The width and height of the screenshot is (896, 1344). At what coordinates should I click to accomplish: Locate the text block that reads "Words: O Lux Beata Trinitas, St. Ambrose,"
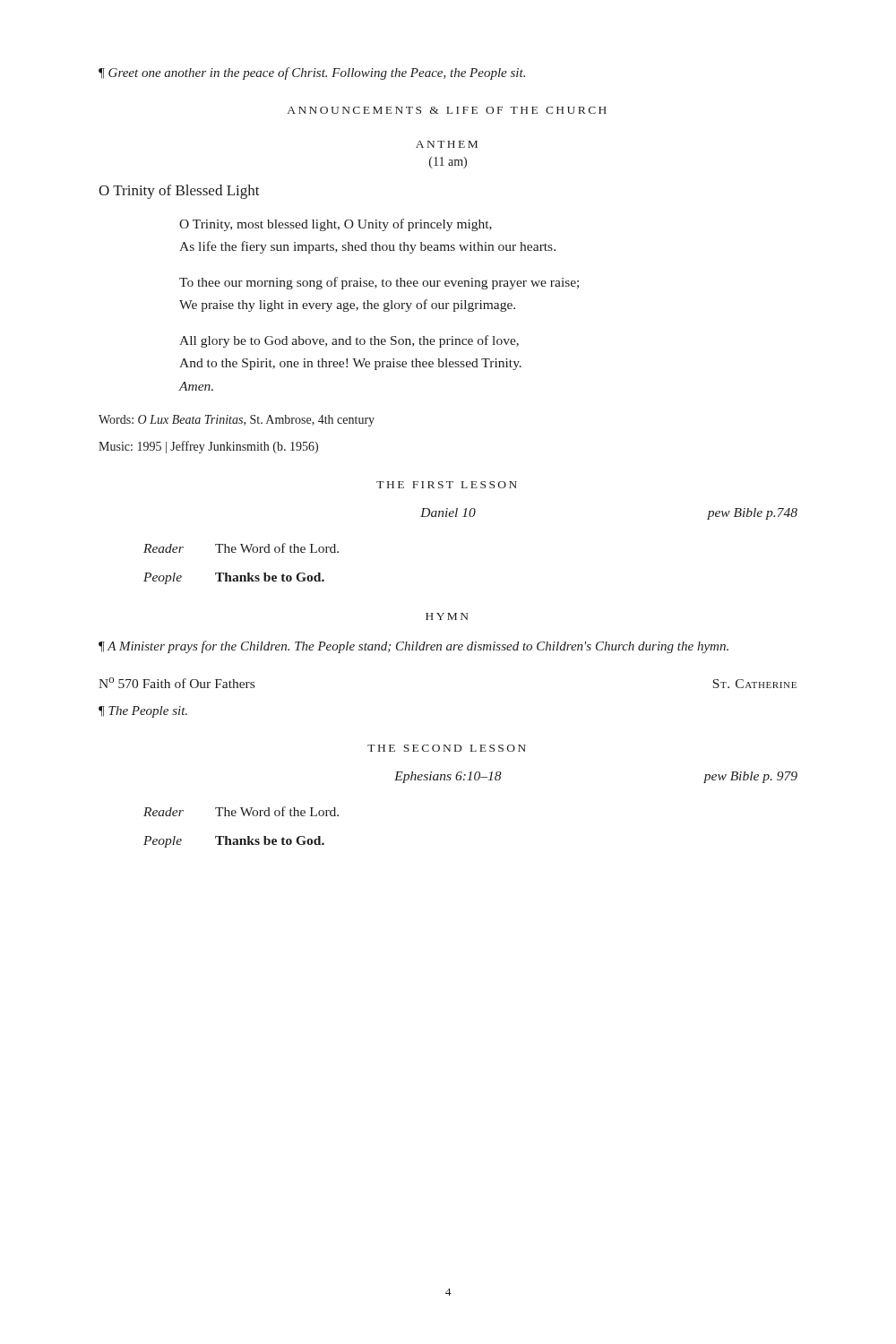[x=237, y=420]
